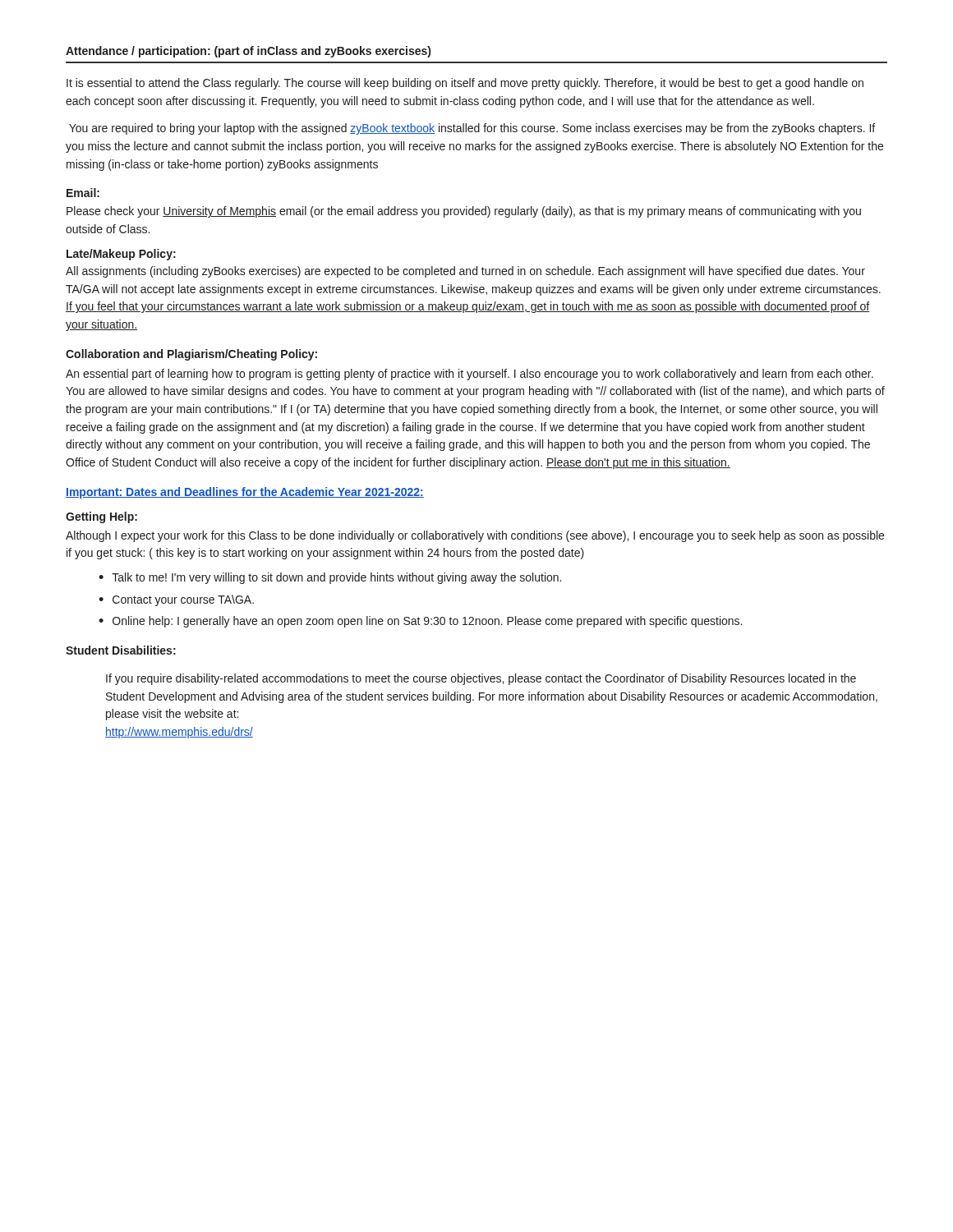Locate the text block starting "Important: Dates and Deadlines for"
Screen dimensions: 1232x953
(x=245, y=492)
